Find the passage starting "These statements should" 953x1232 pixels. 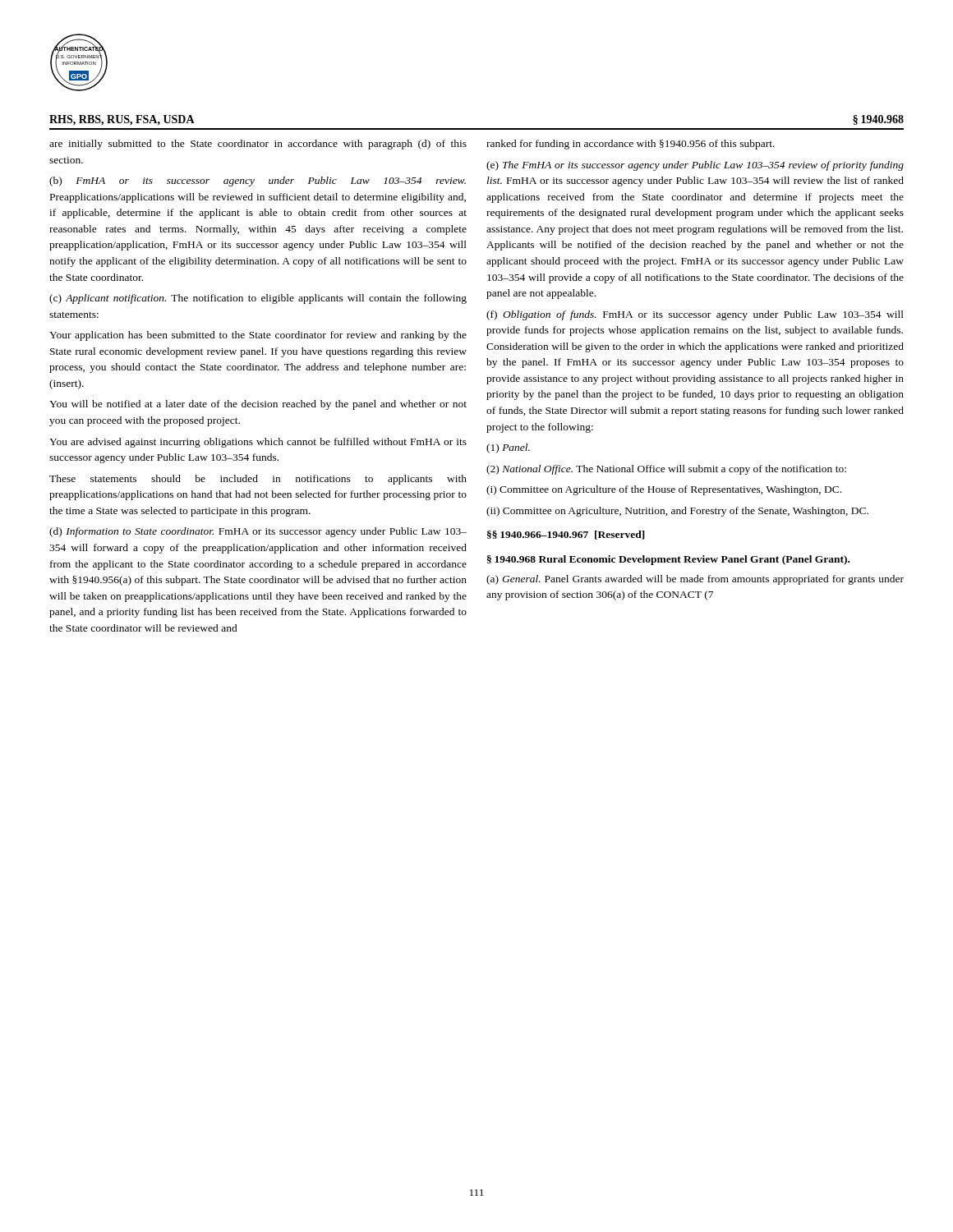pyautogui.click(x=258, y=494)
